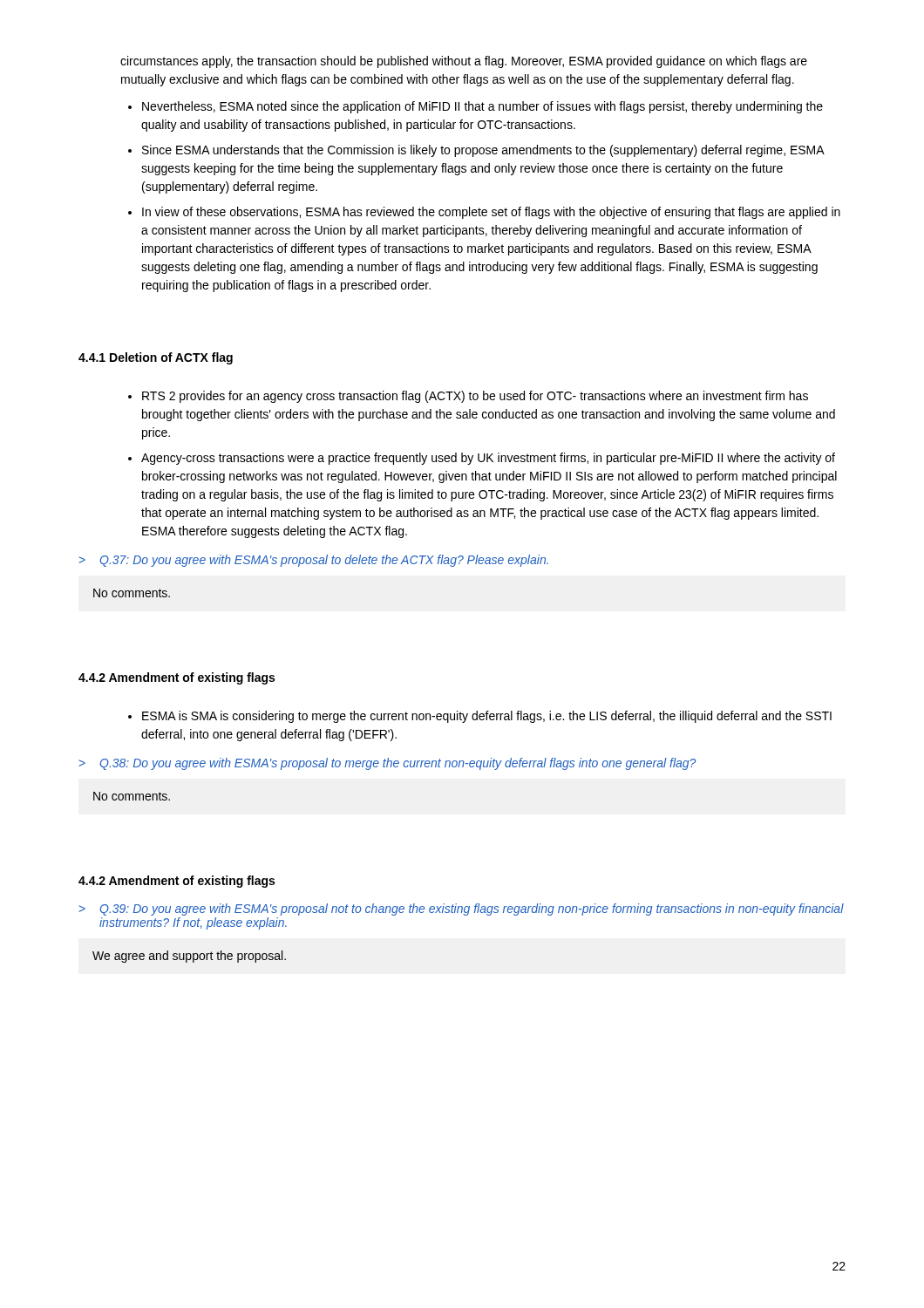Select the text block that reads "> Q.39: Do you agree with ESMA's proposal"
This screenshot has height=1308, width=924.
(x=462, y=916)
